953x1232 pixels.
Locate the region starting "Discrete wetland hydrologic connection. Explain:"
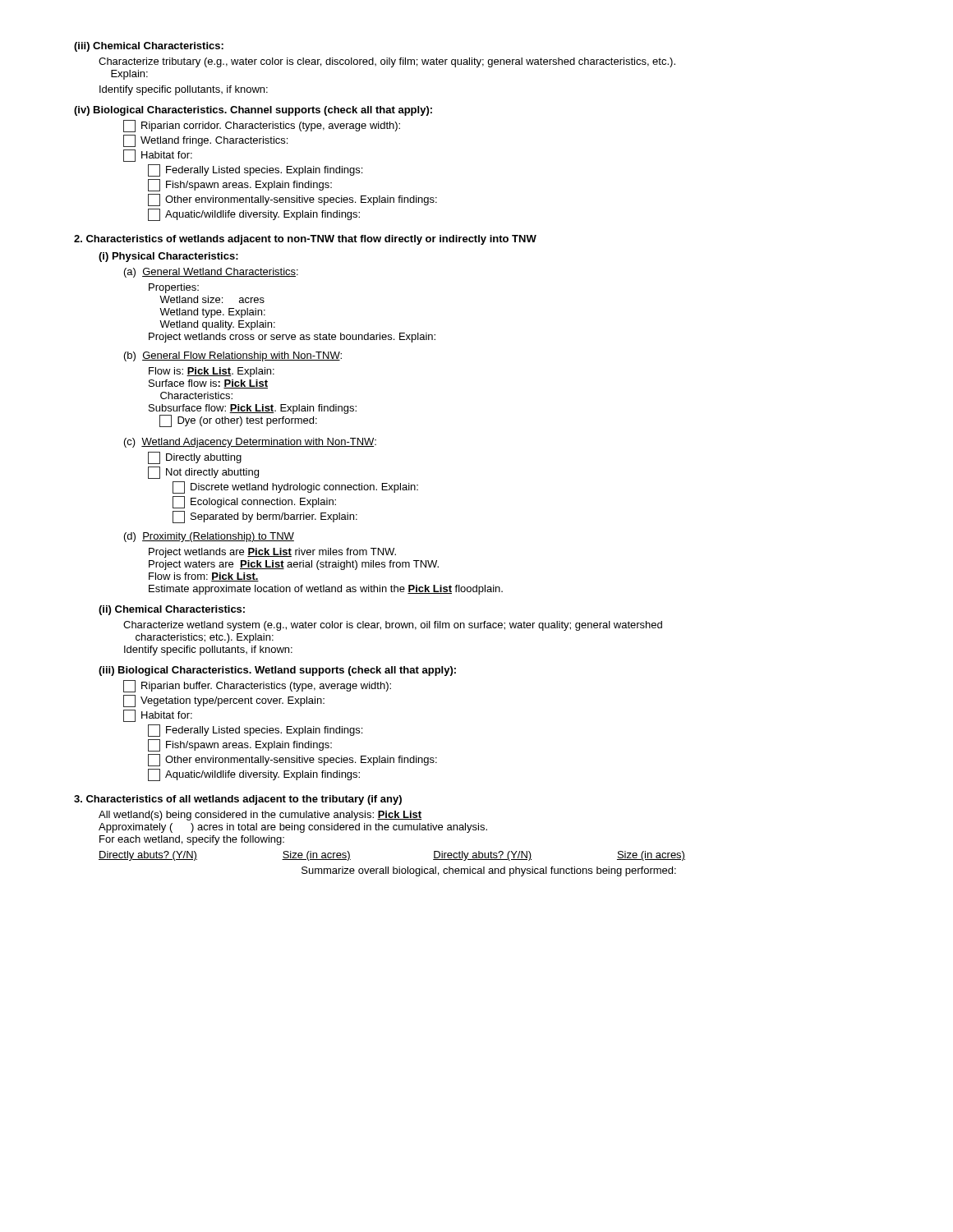click(296, 487)
